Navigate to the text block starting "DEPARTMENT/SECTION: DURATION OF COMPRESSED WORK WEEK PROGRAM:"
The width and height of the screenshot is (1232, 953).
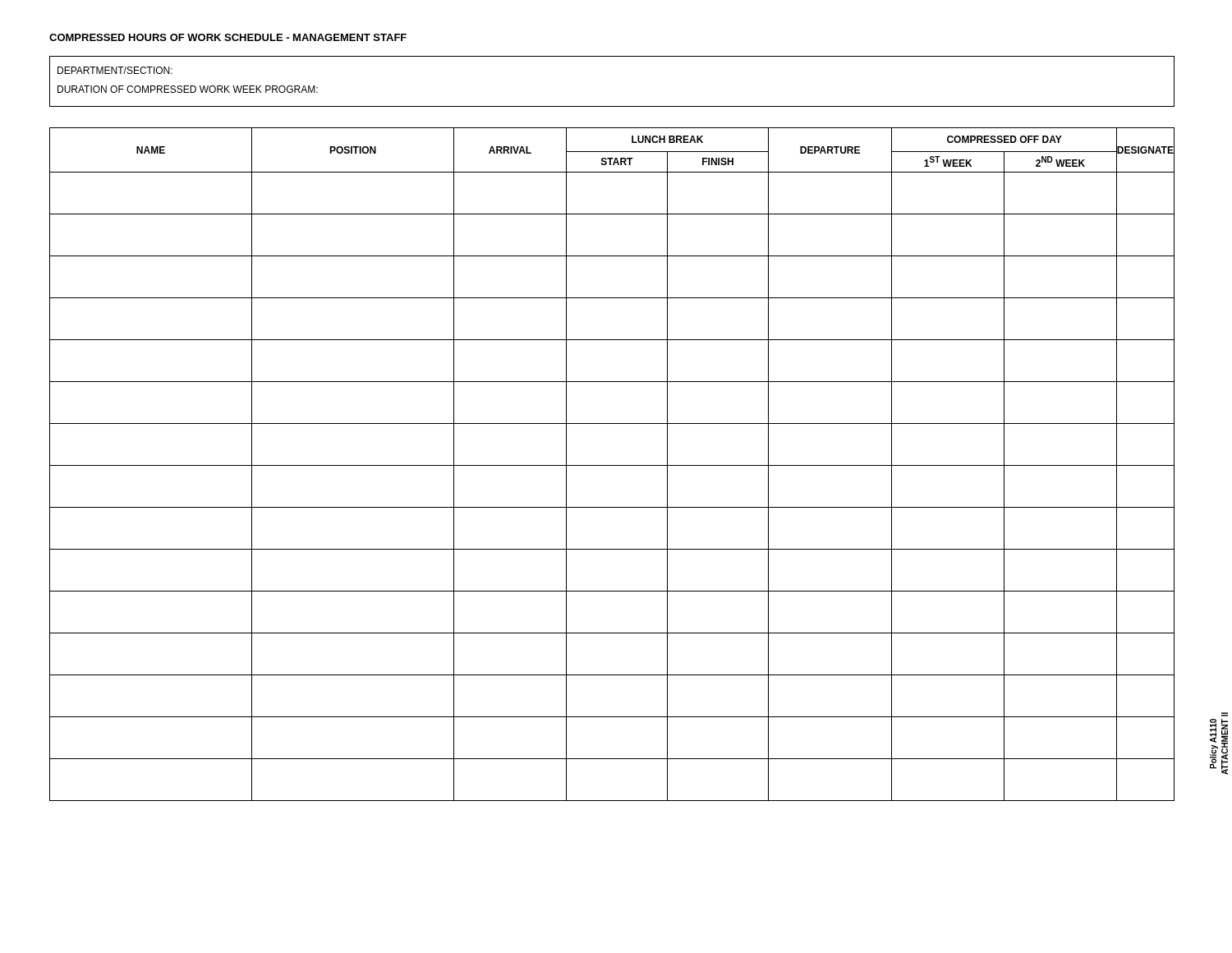[187, 80]
